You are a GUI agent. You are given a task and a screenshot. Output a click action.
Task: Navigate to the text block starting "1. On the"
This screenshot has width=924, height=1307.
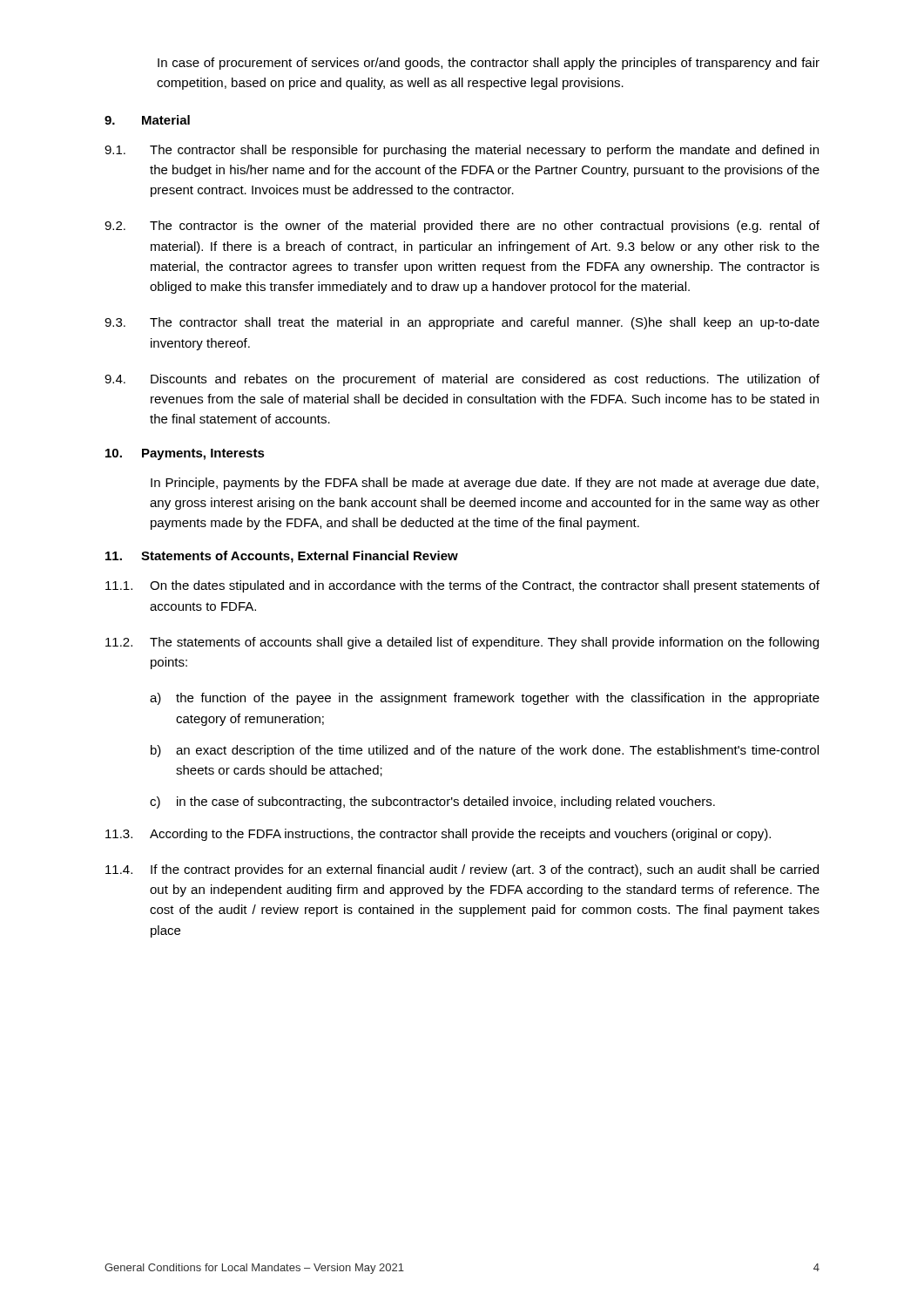click(x=462, y=596)
